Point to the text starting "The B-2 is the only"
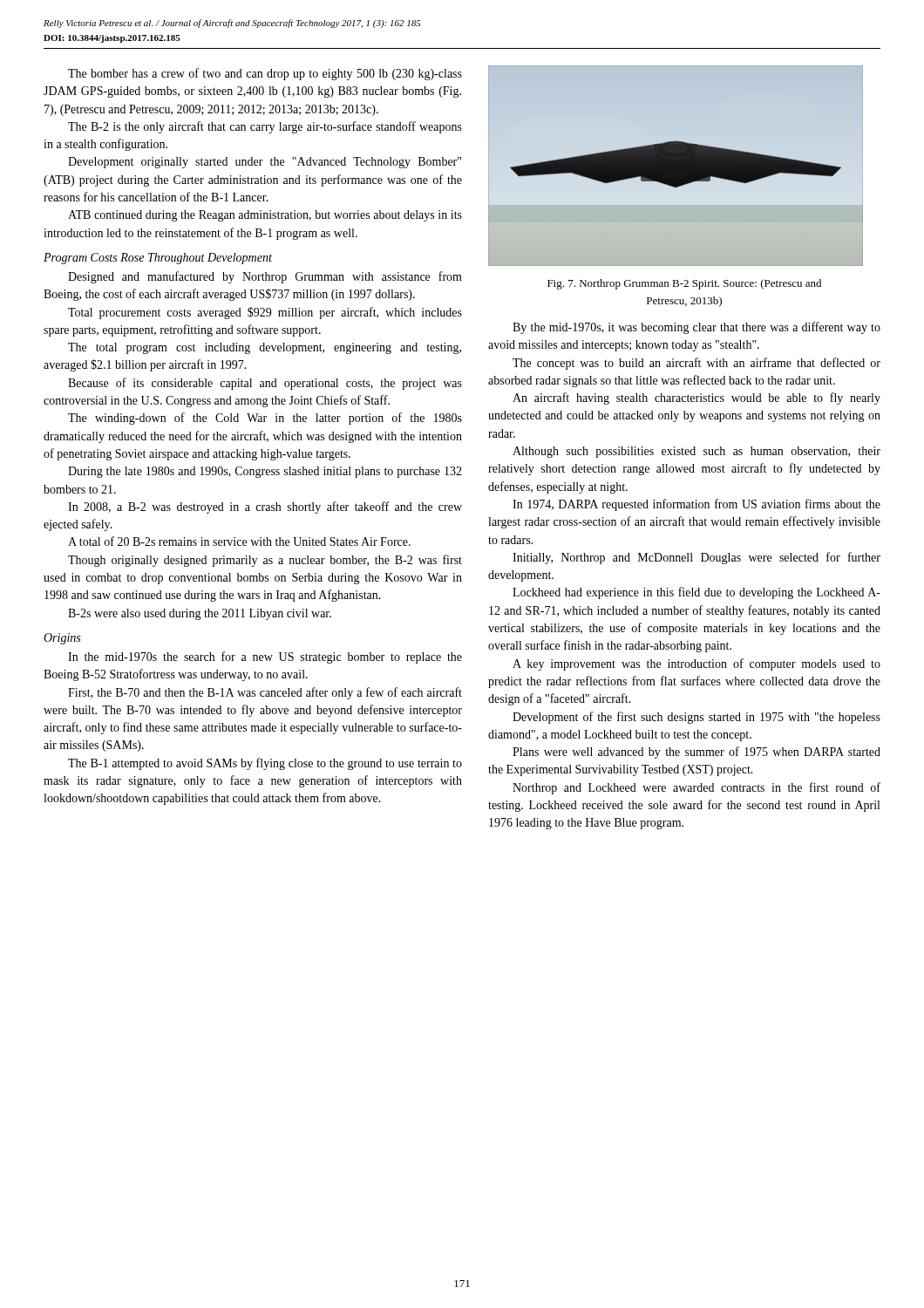 (253, 136)
